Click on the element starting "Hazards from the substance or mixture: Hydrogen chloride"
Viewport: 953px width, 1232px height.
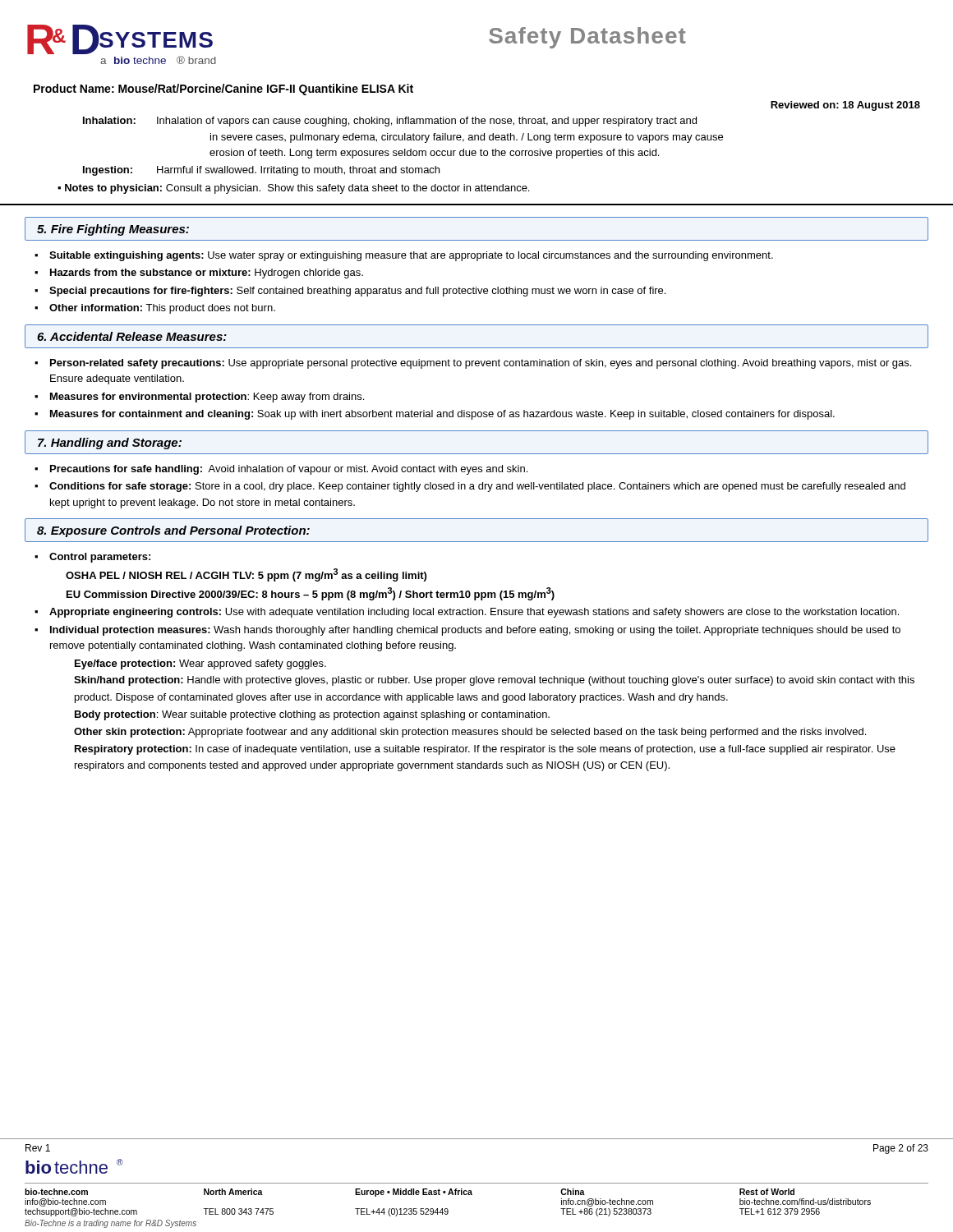point(207,272)
